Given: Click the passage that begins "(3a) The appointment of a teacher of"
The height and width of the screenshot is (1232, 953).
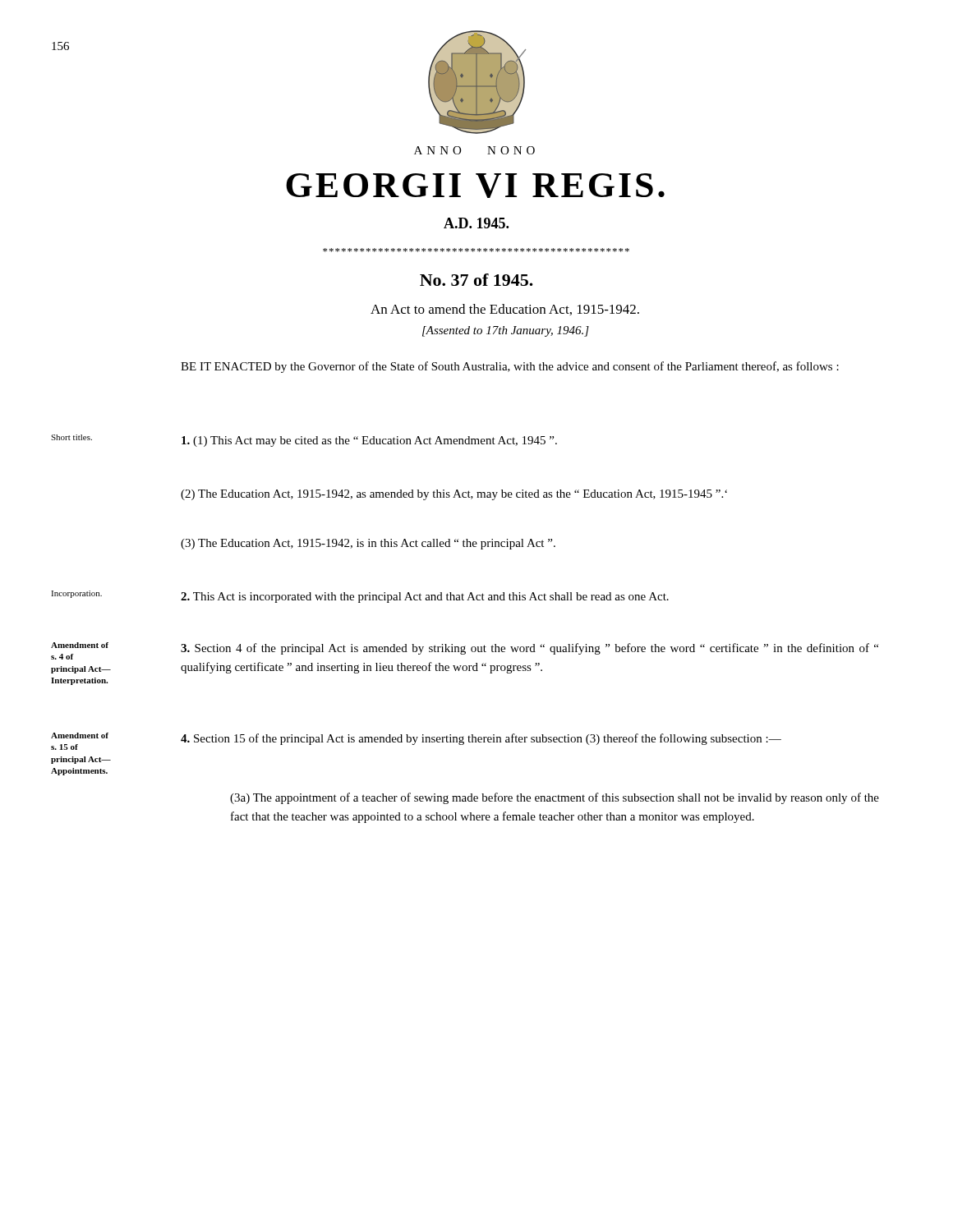Looking at the screenshot, I should [555, 807].
